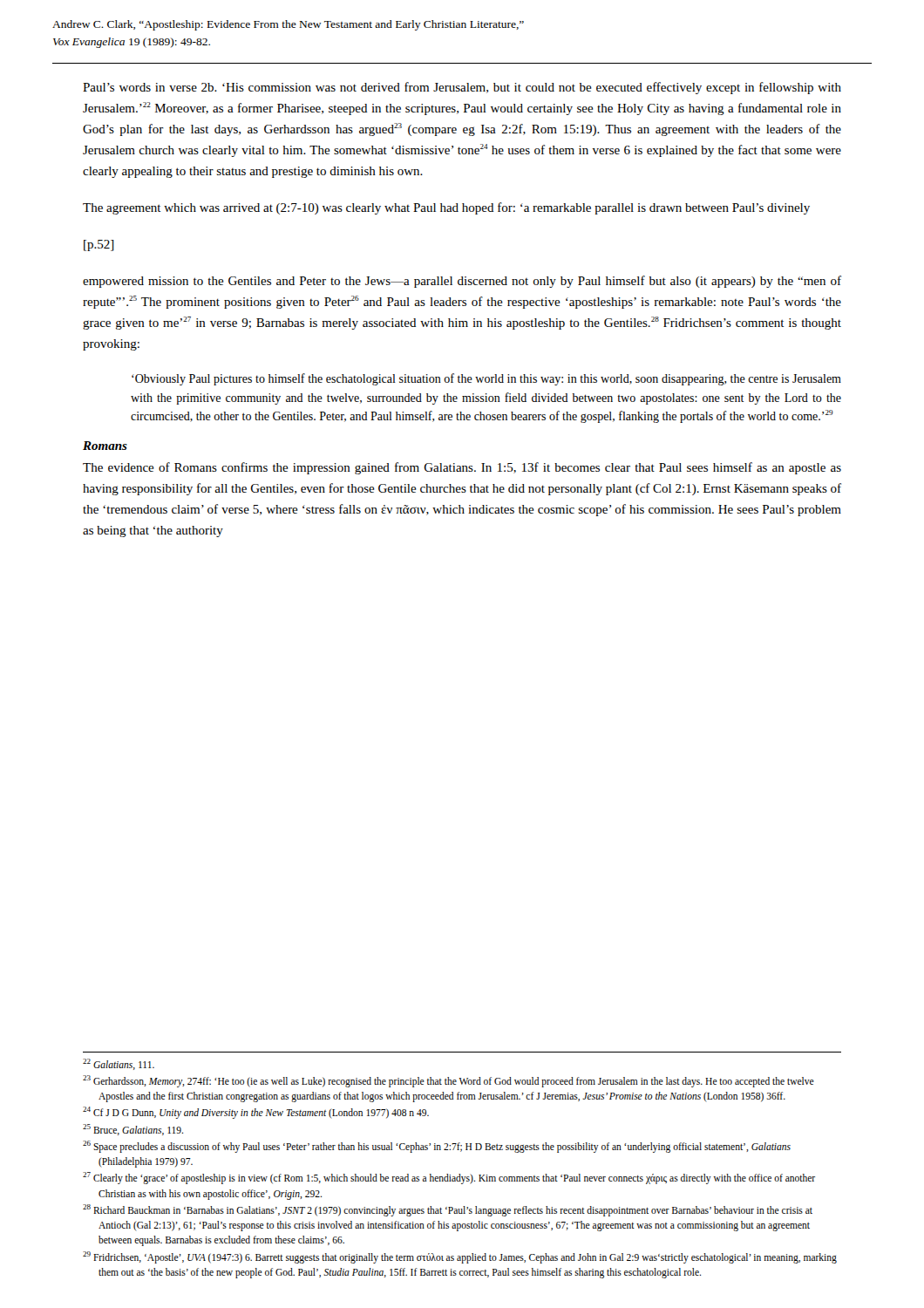Click on the footnote containing "26 Space precludes"
This screenshot has height=1308, width=924.
[x=437, y=1153]
